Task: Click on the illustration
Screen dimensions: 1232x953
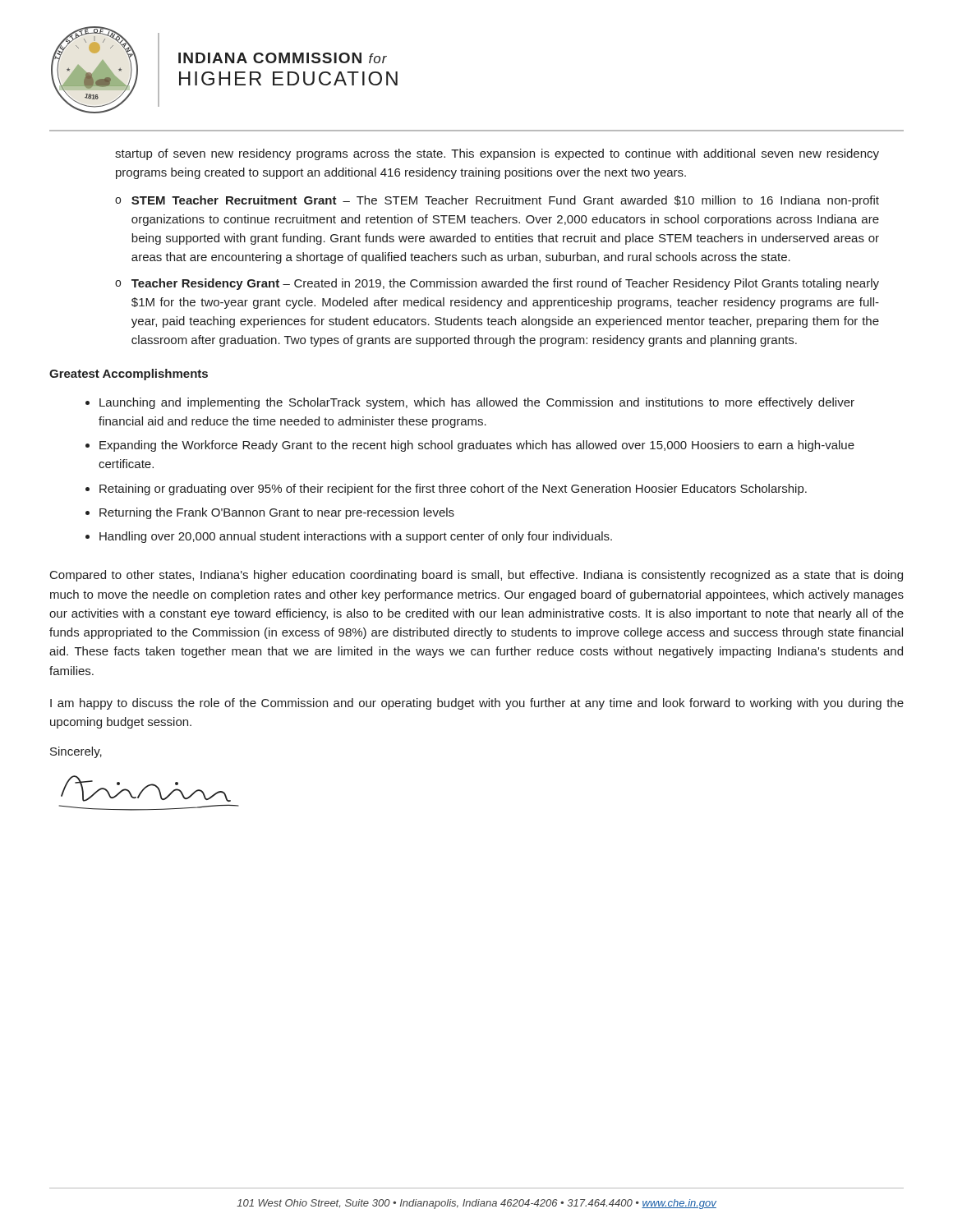Action: [476, 791]
